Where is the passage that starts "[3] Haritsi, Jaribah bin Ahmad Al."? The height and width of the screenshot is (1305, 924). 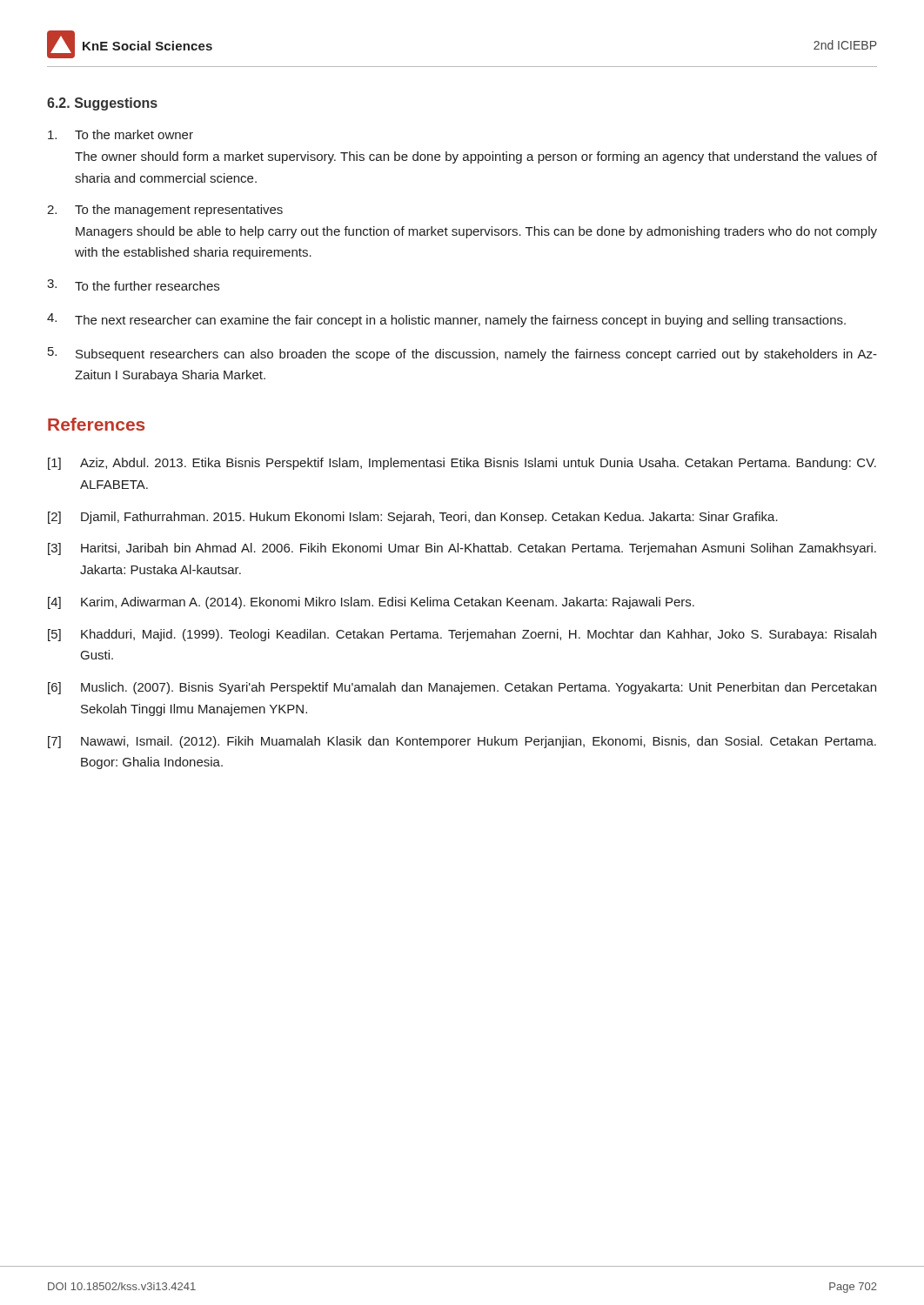[462, 559]
